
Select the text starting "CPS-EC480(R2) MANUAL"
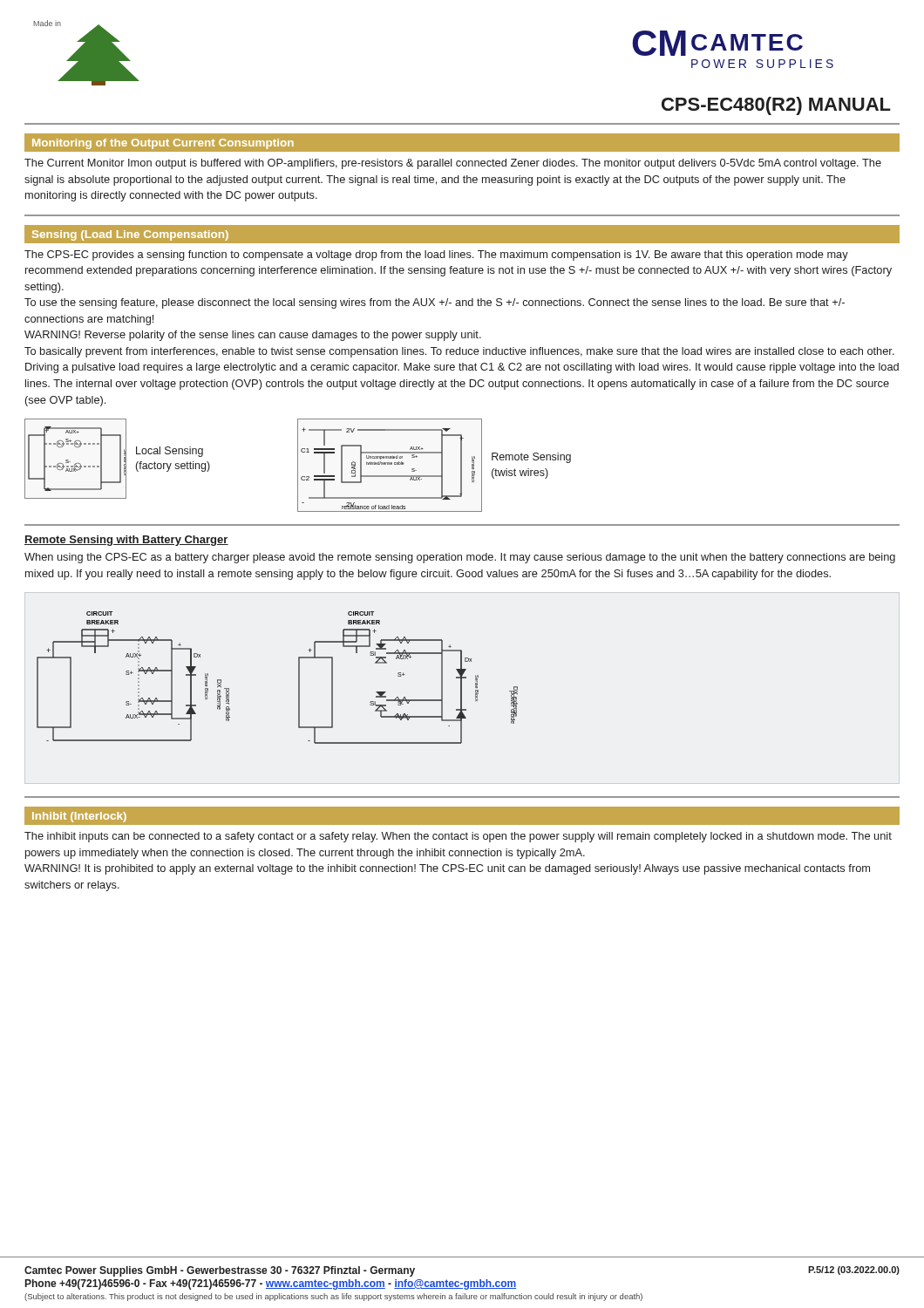(x=776, y=104)
